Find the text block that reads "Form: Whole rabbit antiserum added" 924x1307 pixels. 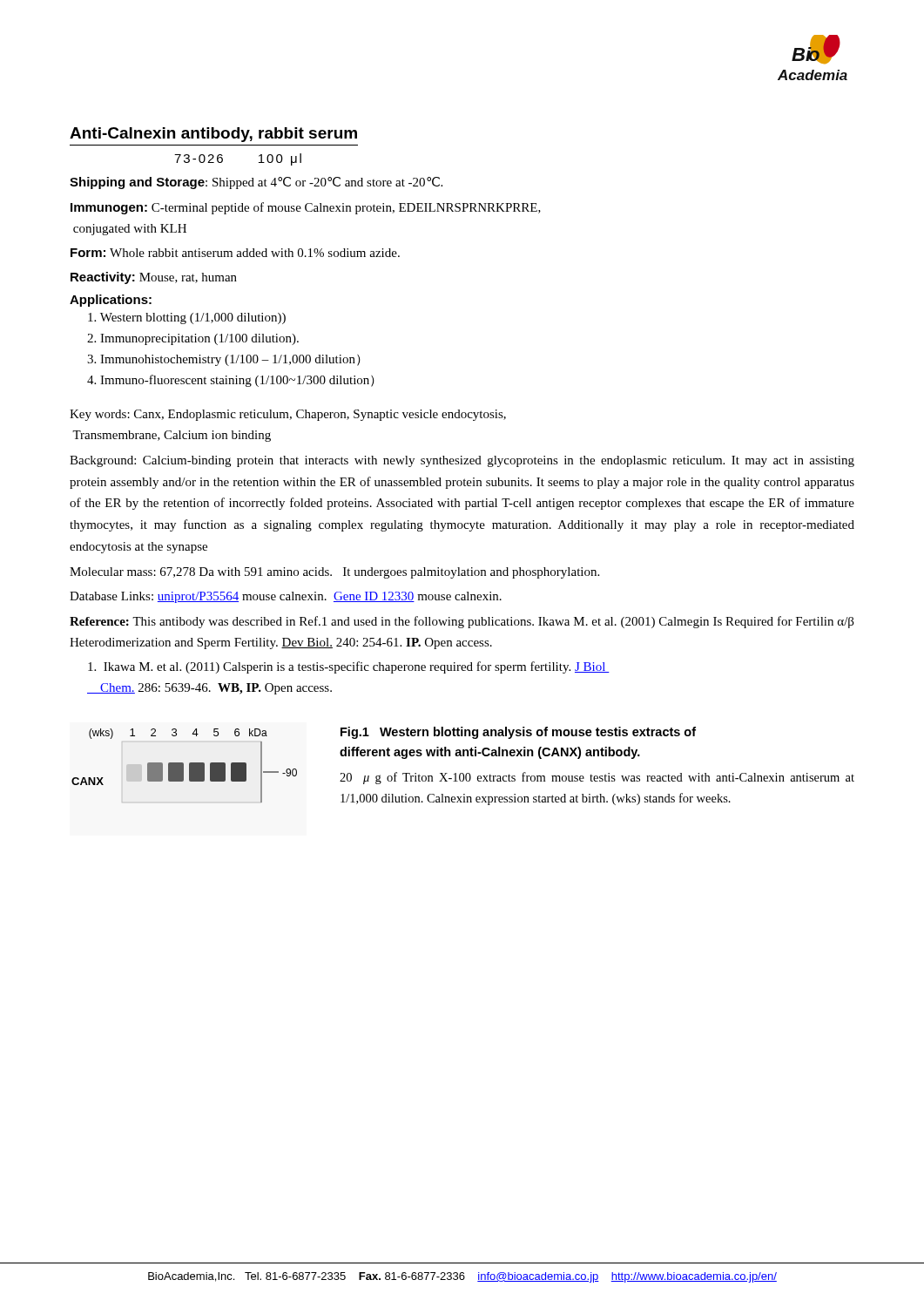(235, 252)
